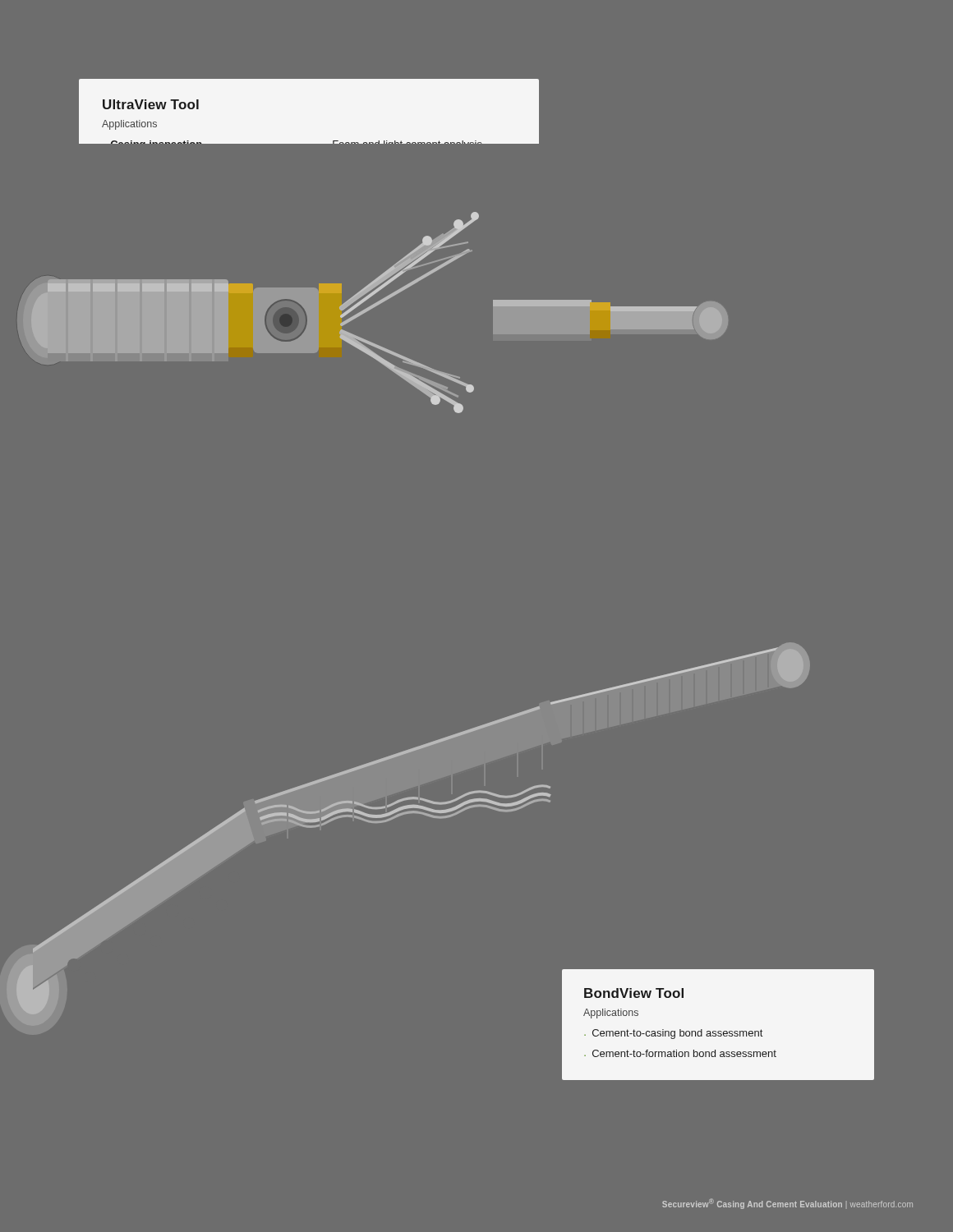Select the list item that says "· Cement-to-casing bond assessment"

[673, 1034]
